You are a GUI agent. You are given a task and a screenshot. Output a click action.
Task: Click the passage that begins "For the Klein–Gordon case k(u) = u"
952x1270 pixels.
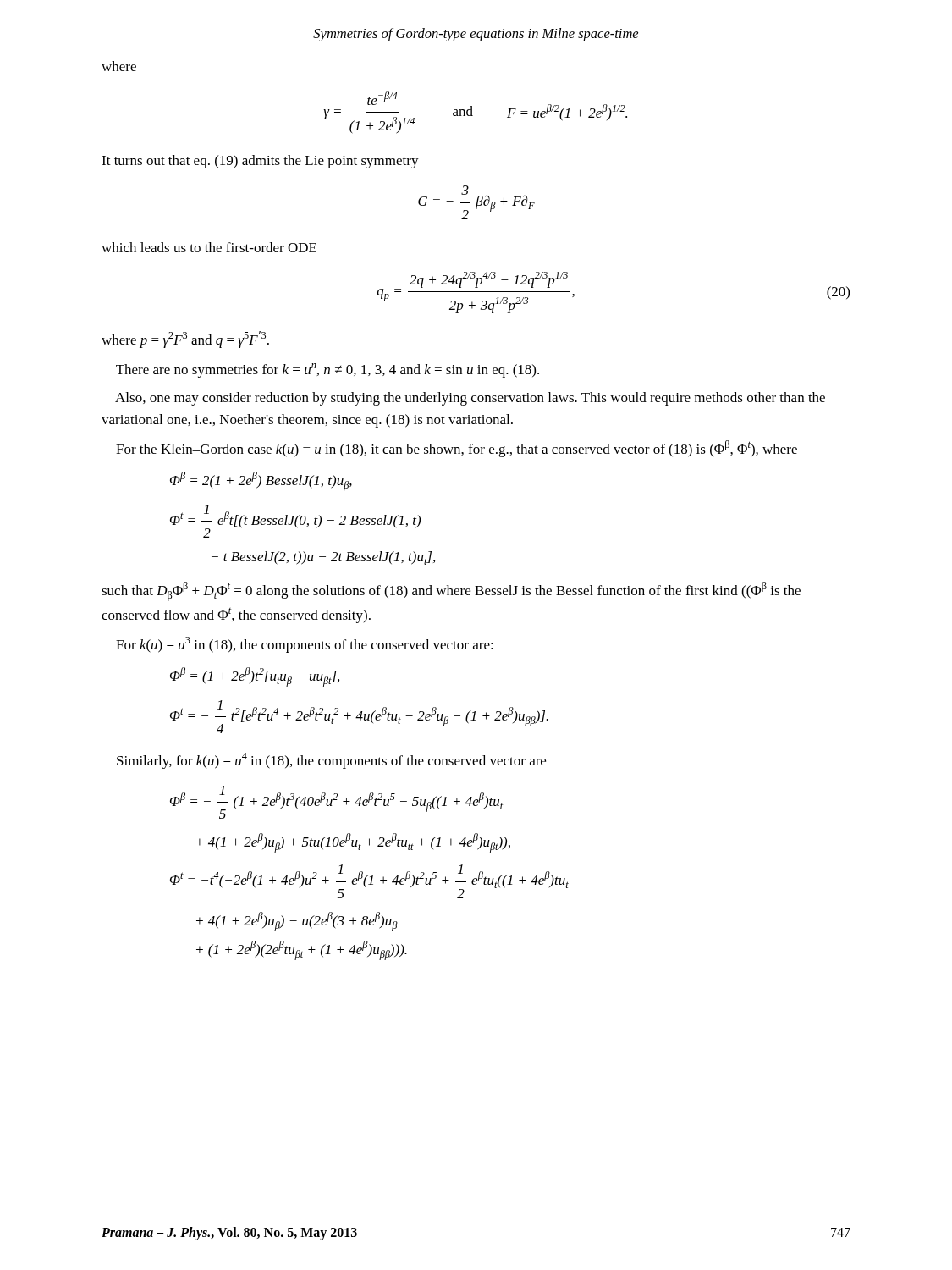[x=450, y=448]
